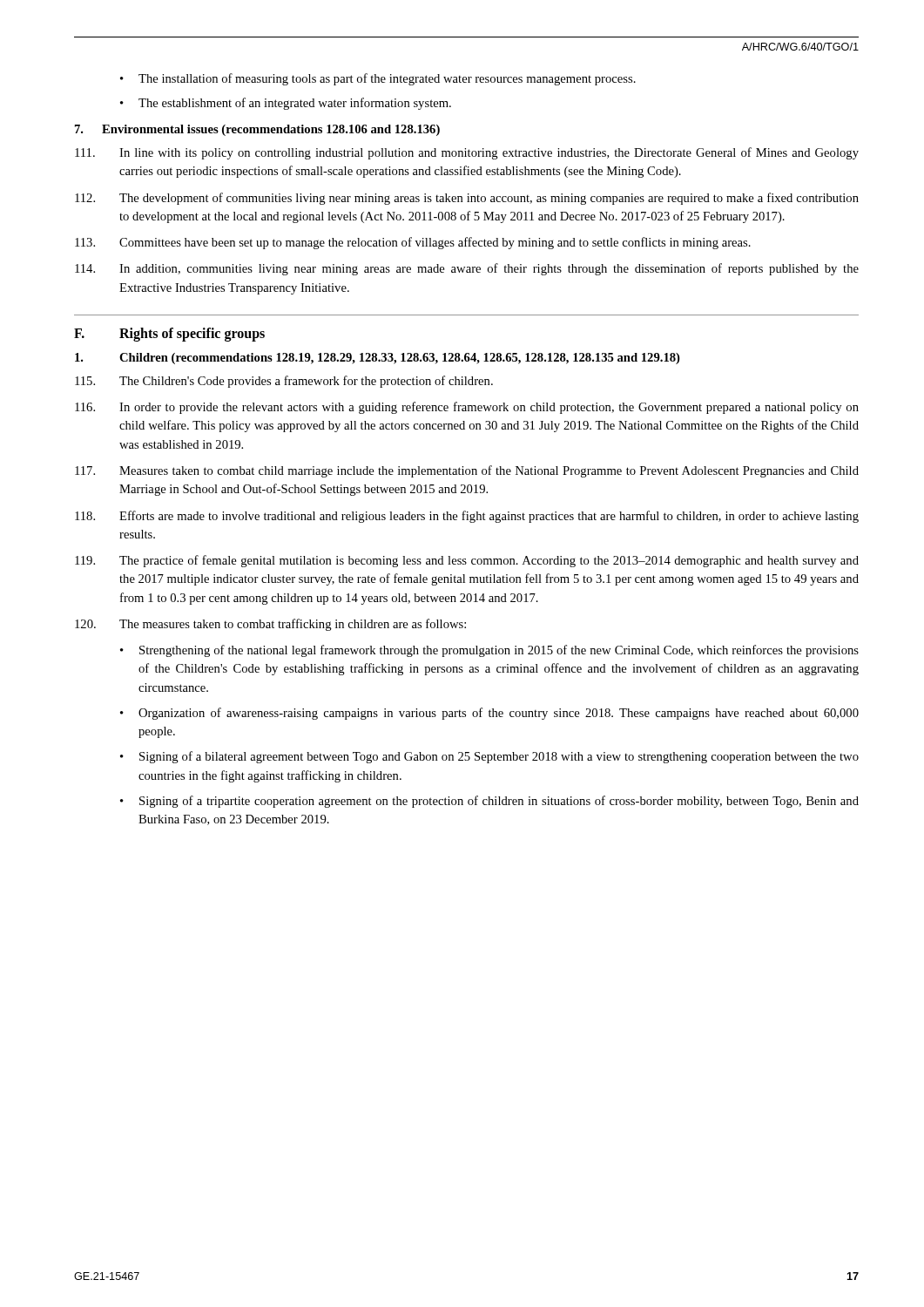Screen dimensions: 1307x924
Task: Where is the passage that starts "In addition, communities living near mining"?
Action: click(x=466, y=279)
